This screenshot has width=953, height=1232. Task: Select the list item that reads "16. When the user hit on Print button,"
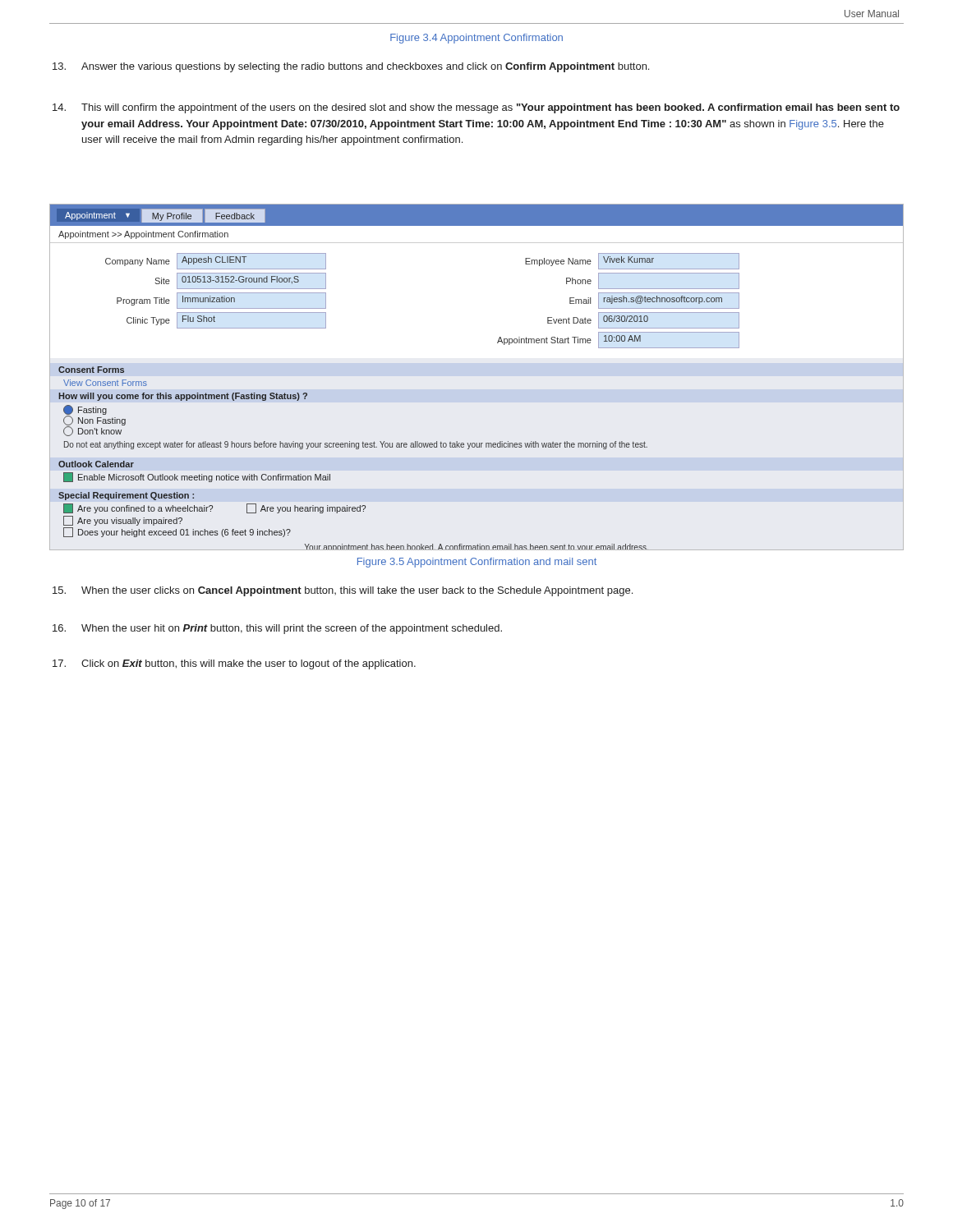point(476,628)
